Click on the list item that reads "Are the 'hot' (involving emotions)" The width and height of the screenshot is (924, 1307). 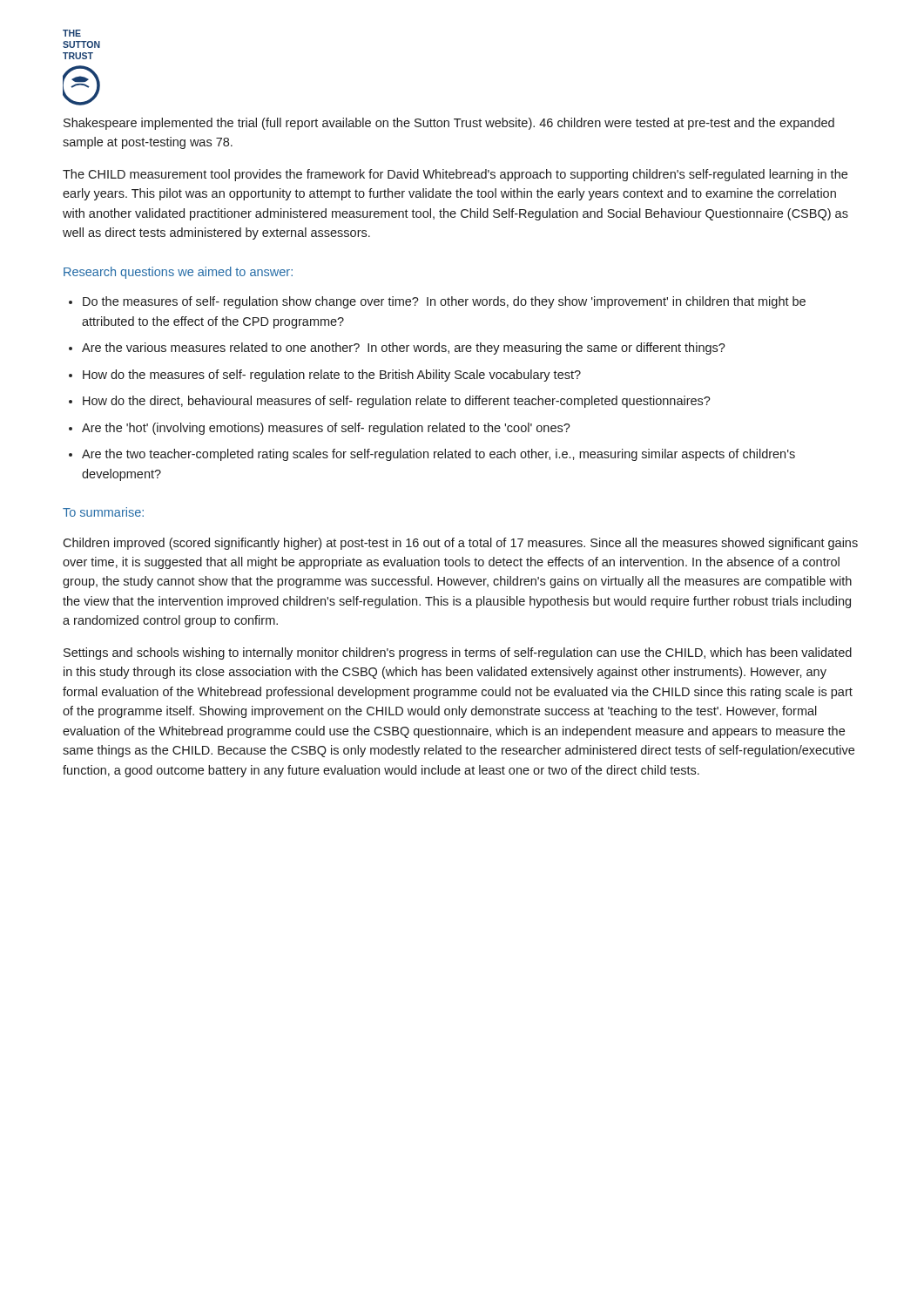pyautogui.click(x=326, y=428)
